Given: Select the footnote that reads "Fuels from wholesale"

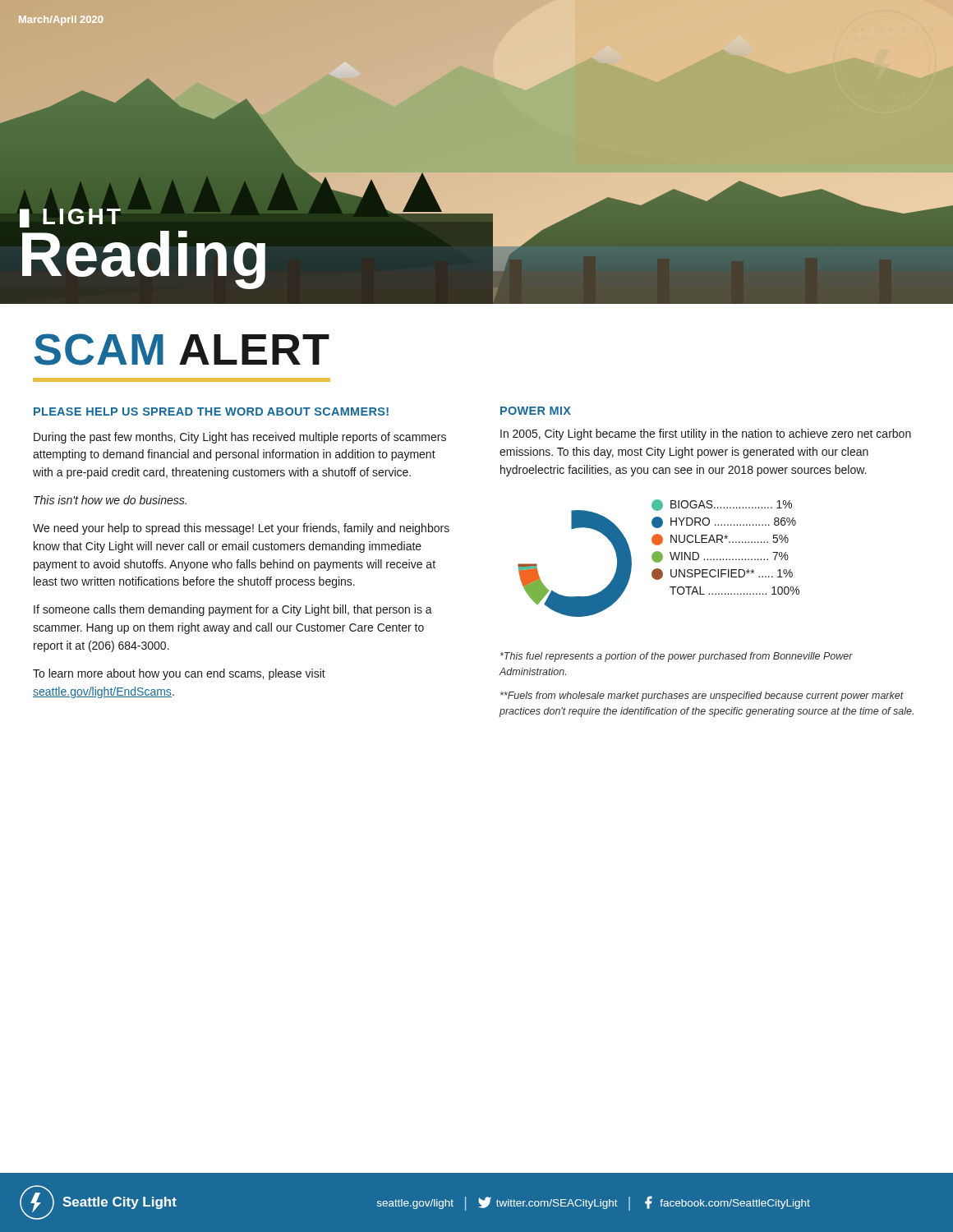Looking at the screenshot, I should pyautogui.click(x=707, y=703).
